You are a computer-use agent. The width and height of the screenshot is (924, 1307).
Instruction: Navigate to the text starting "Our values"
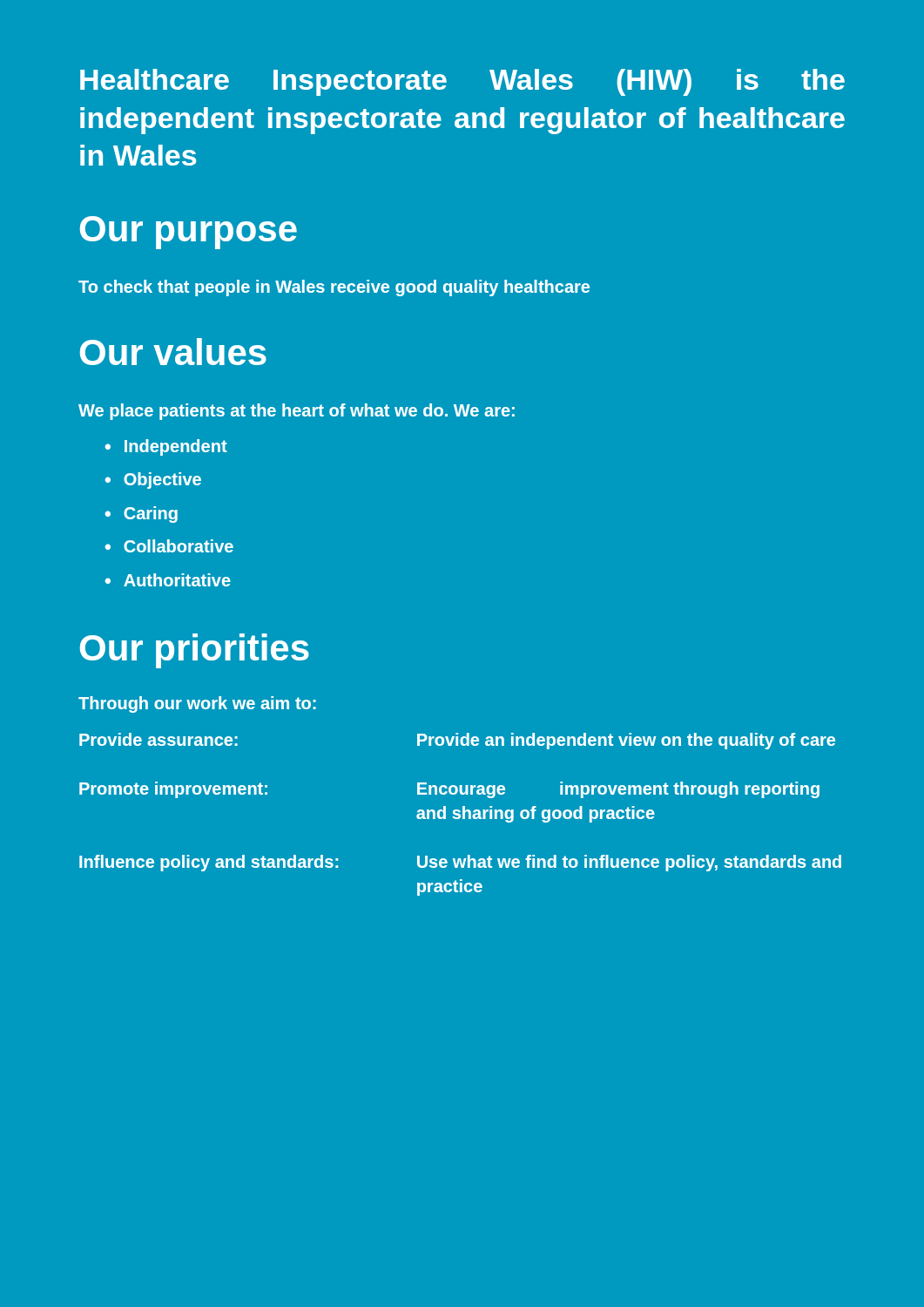[x=173, y=352]
